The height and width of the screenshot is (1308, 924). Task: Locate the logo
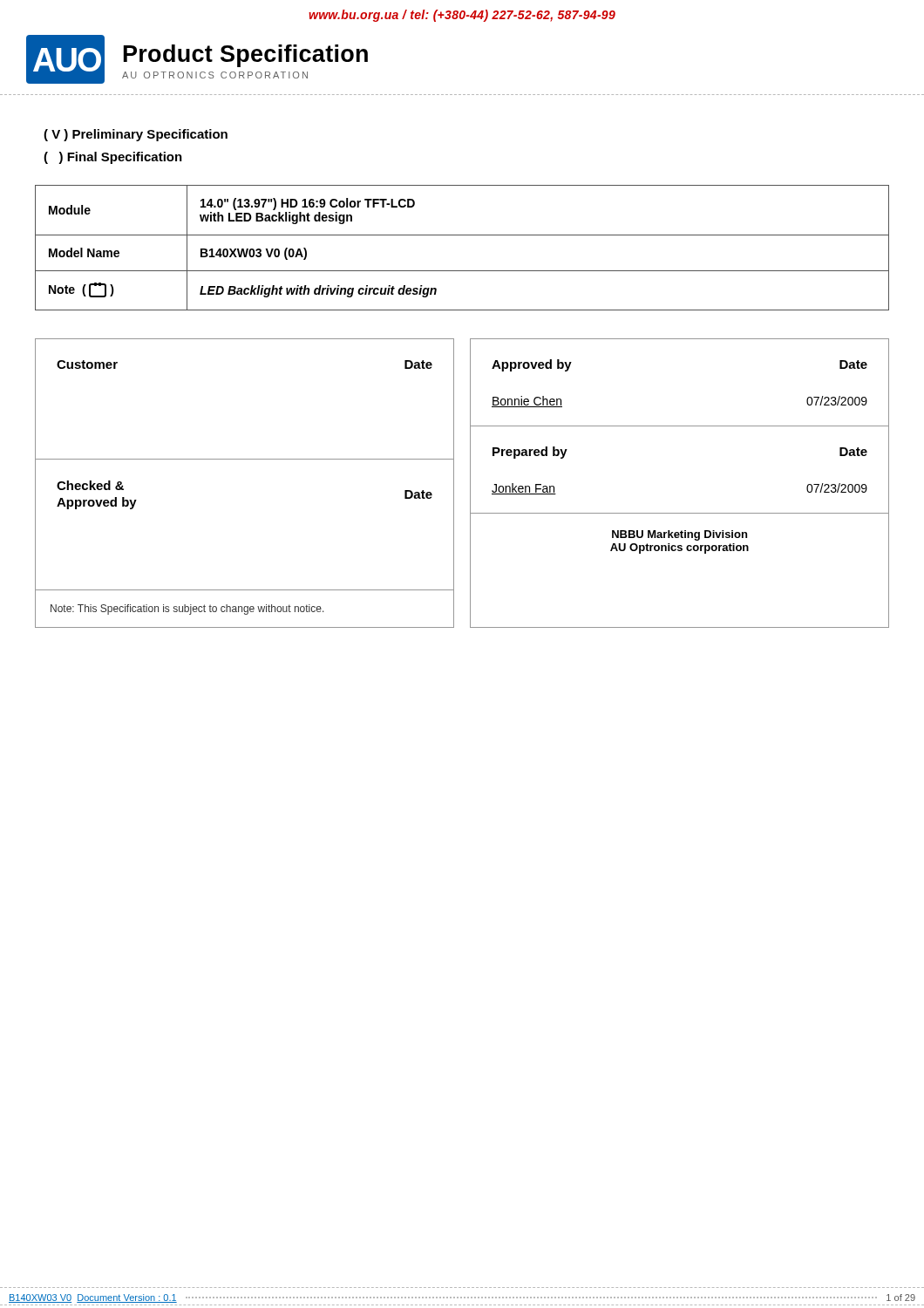(x=65, y=61)
